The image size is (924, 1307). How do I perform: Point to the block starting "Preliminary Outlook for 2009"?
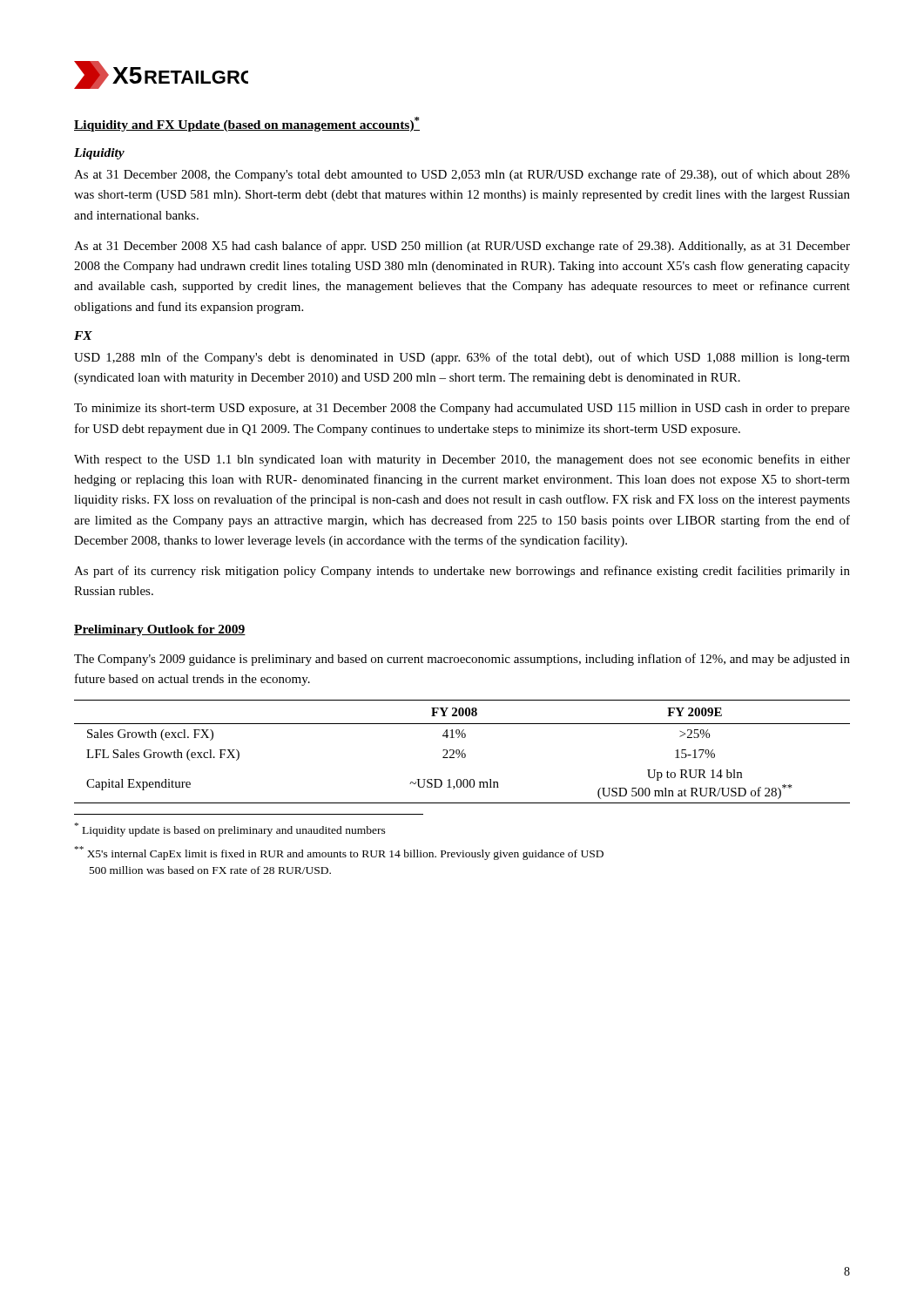click(159, 628)
